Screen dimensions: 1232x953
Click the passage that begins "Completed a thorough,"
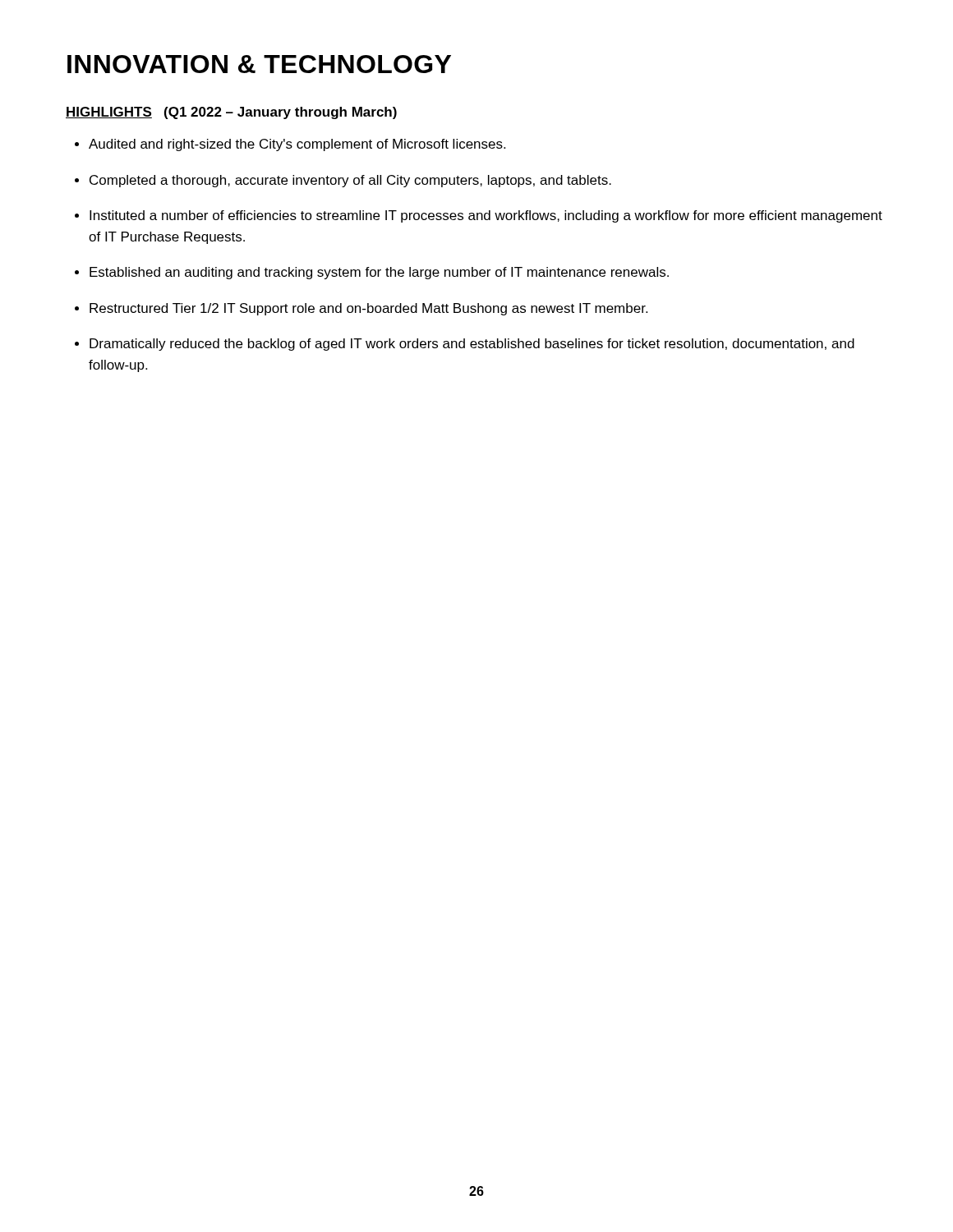(488, 180)
